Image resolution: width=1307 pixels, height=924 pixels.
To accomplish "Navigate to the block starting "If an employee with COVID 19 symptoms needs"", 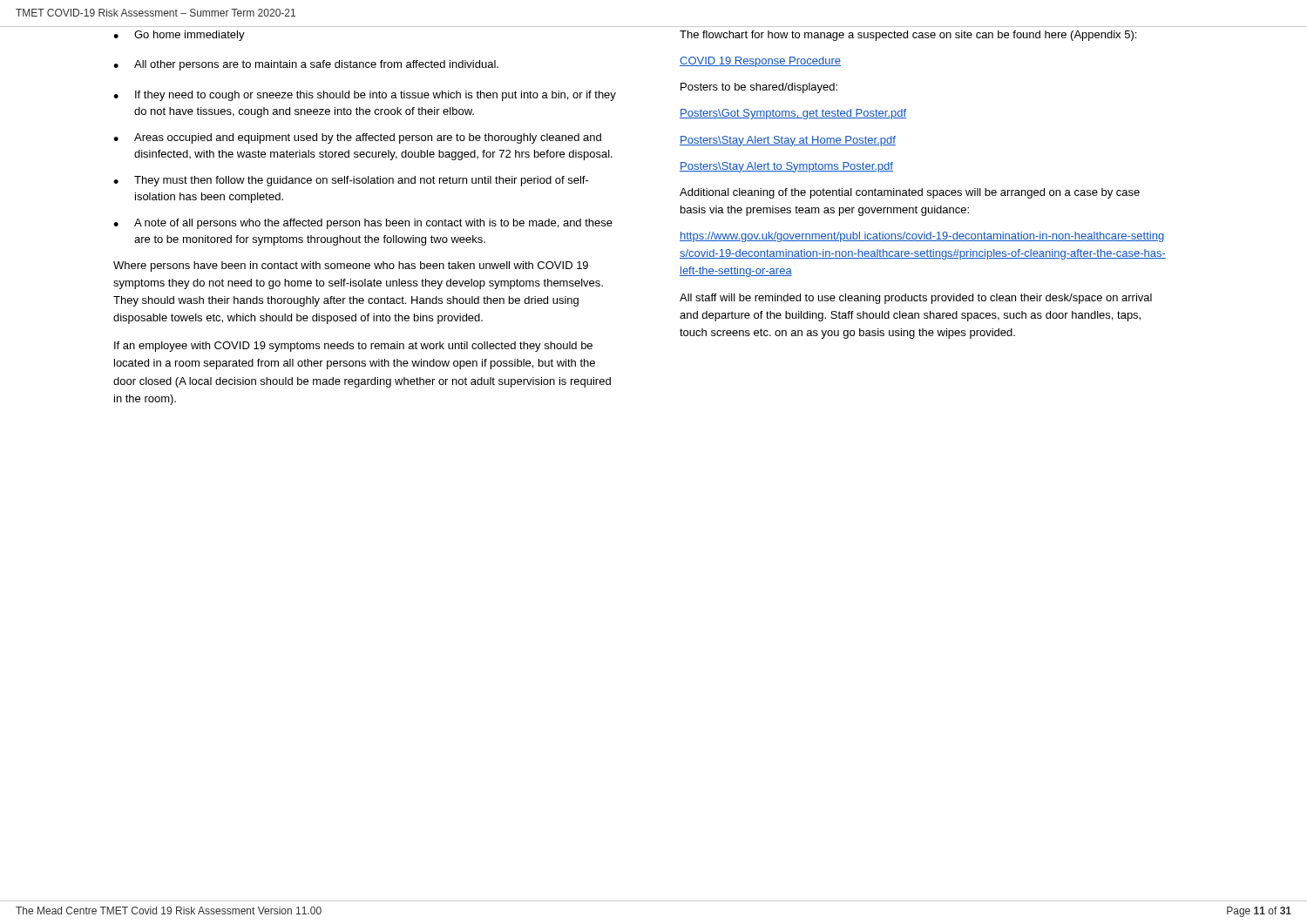I will coord(362,372).
